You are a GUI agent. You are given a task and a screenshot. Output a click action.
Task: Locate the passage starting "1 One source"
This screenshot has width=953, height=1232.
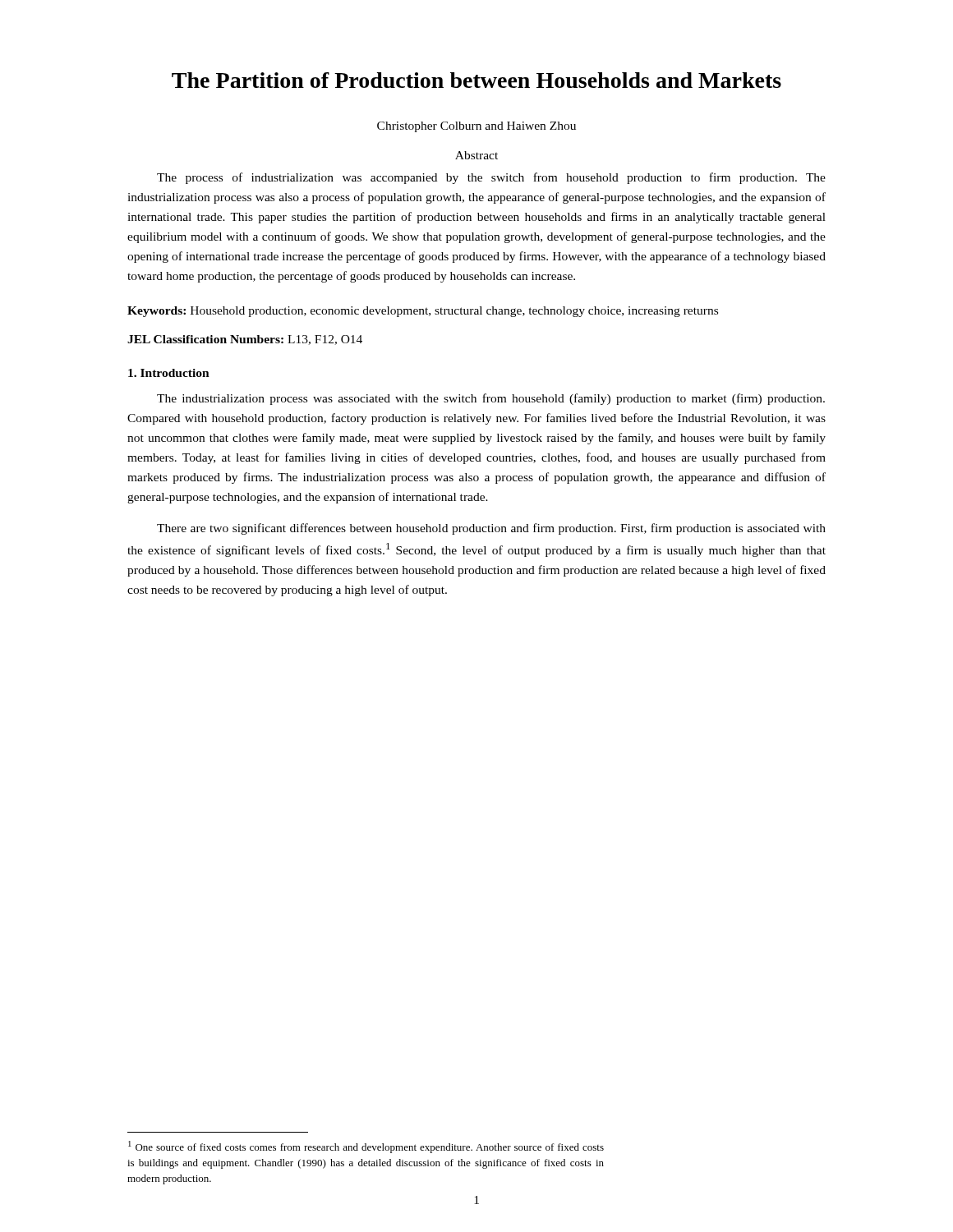point(366,1161)
